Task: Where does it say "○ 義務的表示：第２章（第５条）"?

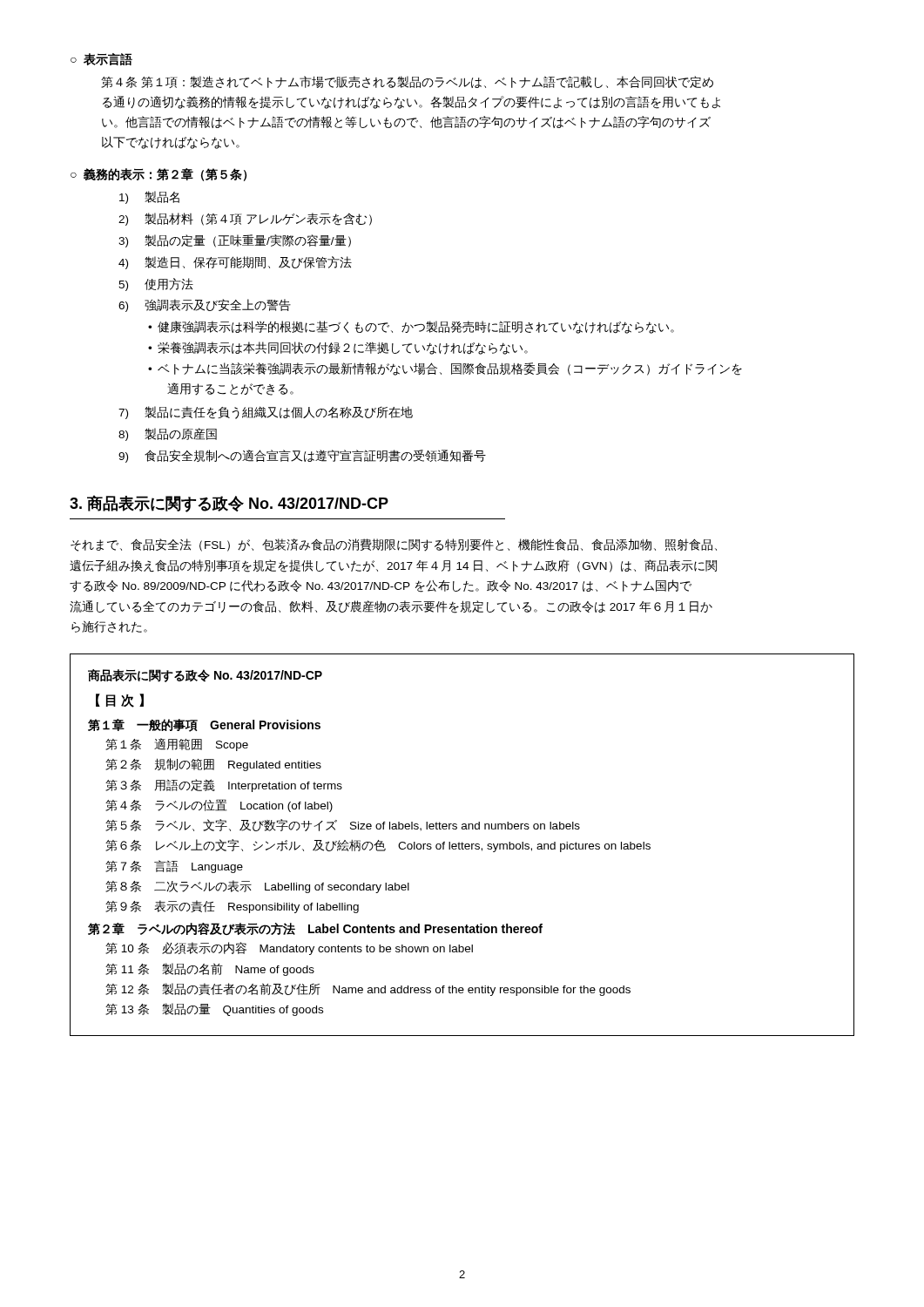Action: click(162, 175)
